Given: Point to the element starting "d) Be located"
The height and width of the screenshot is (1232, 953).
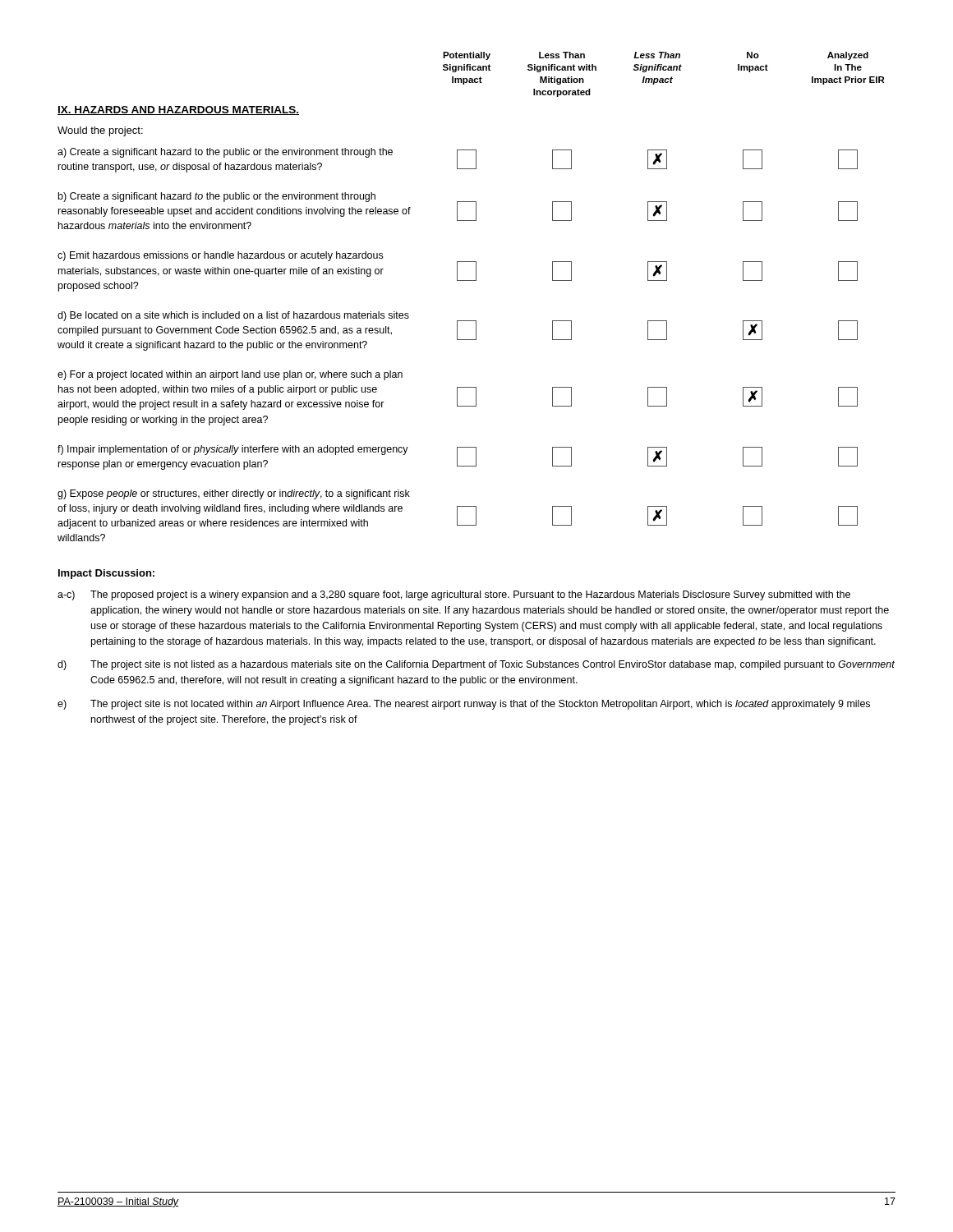Looking at the screenshot, I should [476, 330].
